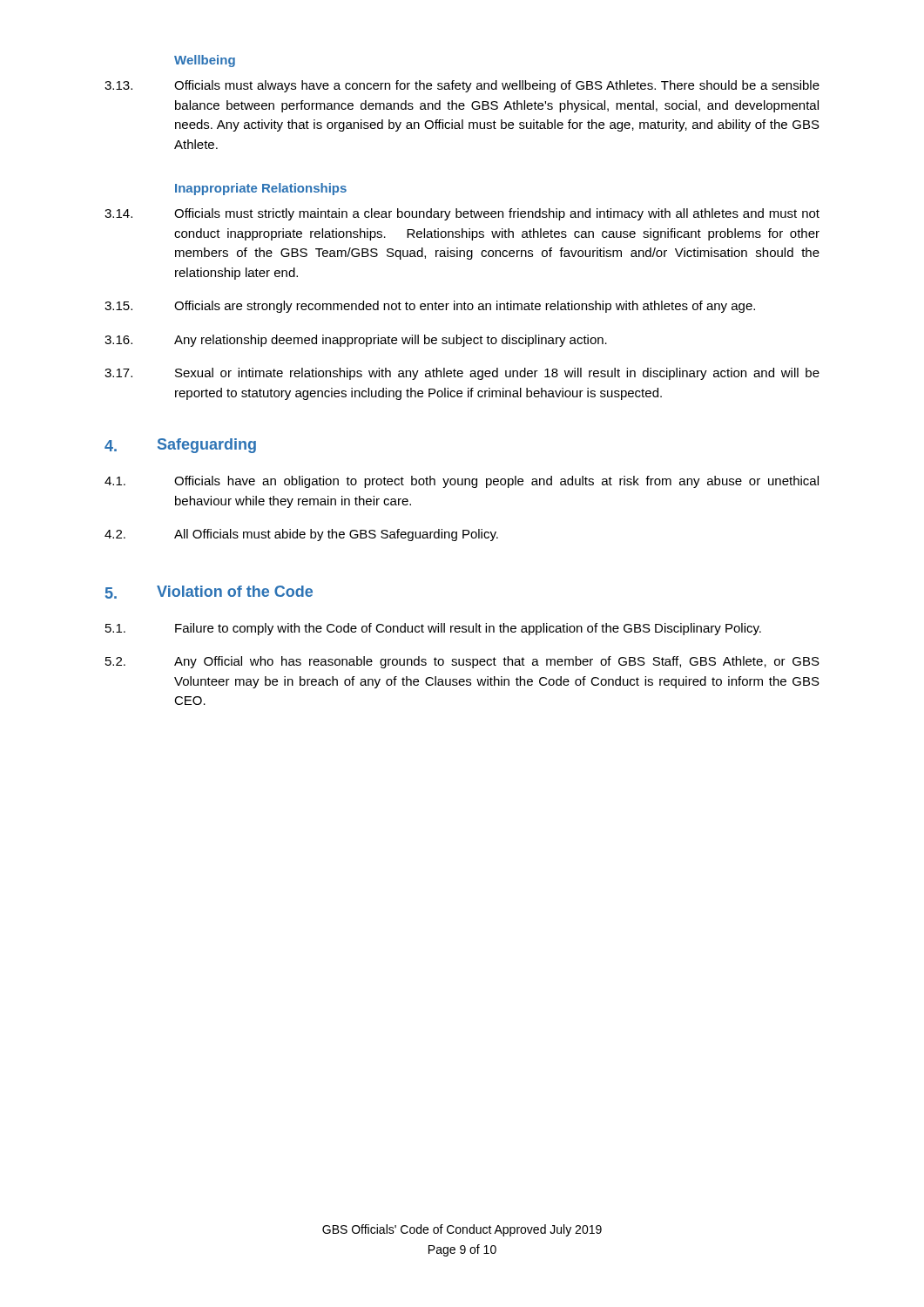Find the block on this page that starts "3.17. Sexual or intimate relationships"

(x=462, y=383)
